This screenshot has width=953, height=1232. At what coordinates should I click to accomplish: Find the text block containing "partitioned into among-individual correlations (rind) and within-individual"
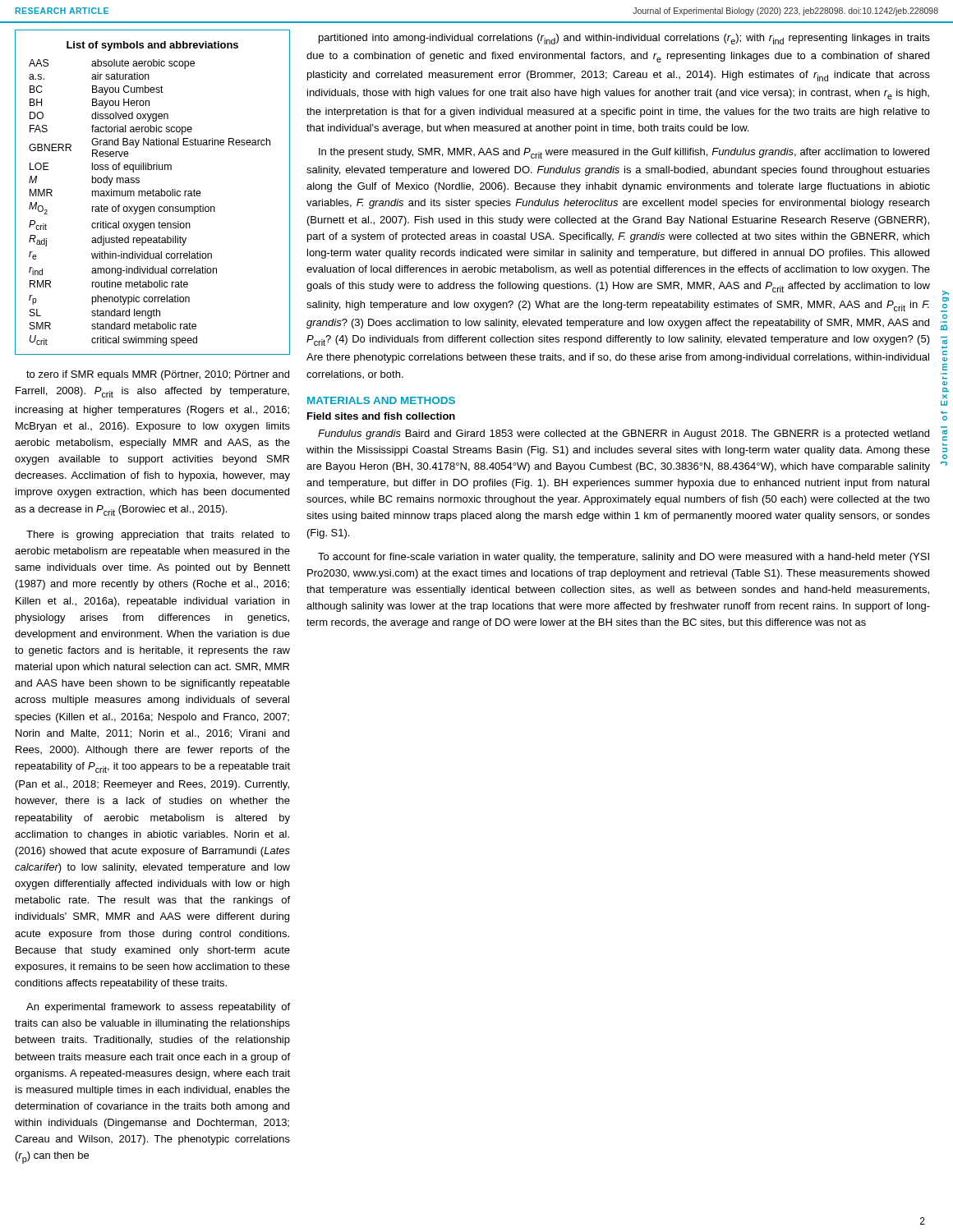tap(618, 206)
